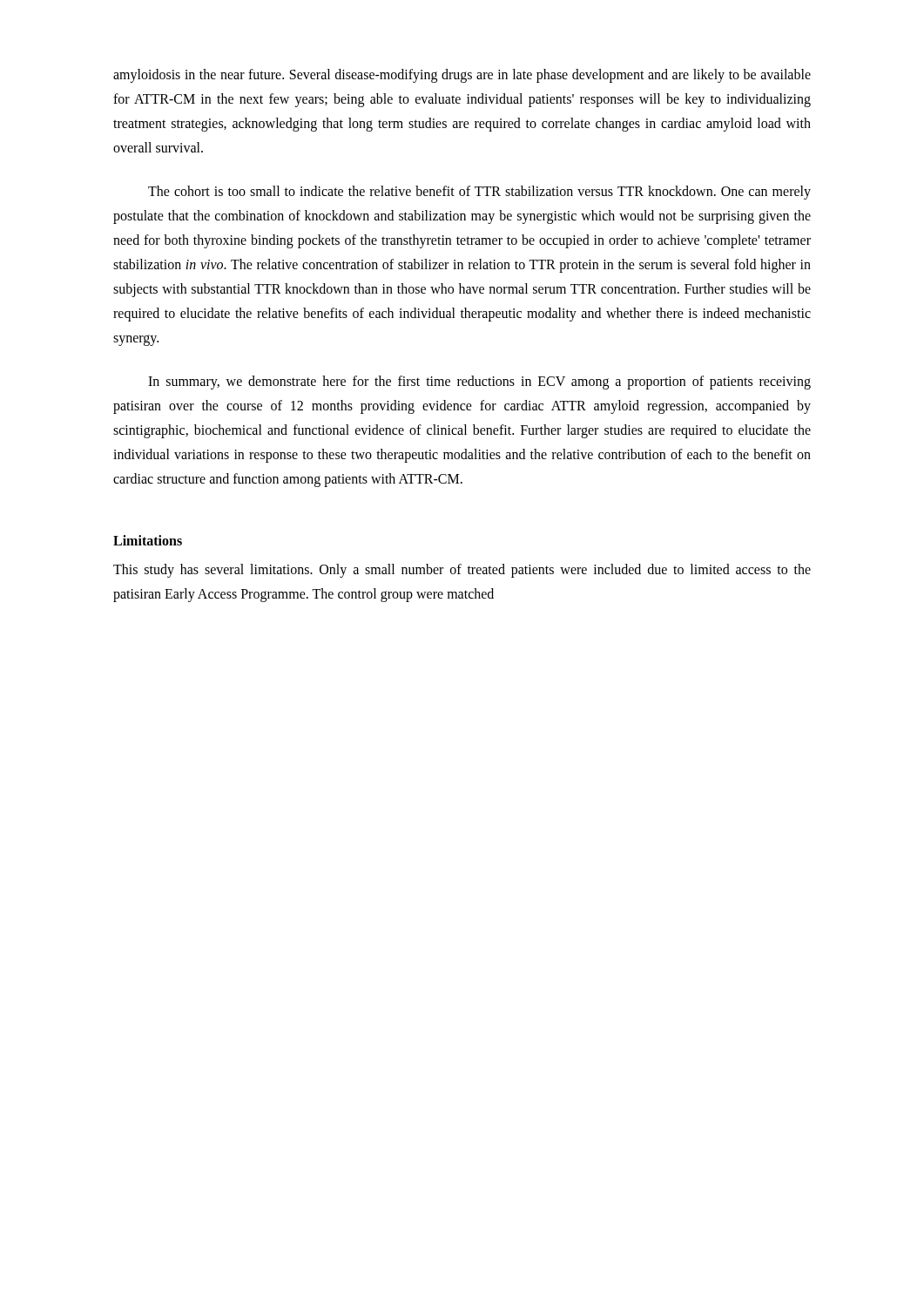Locate the text starting "This study has several limitations. Only a"
Screen dimensions: 1307x924
(462, 582)
